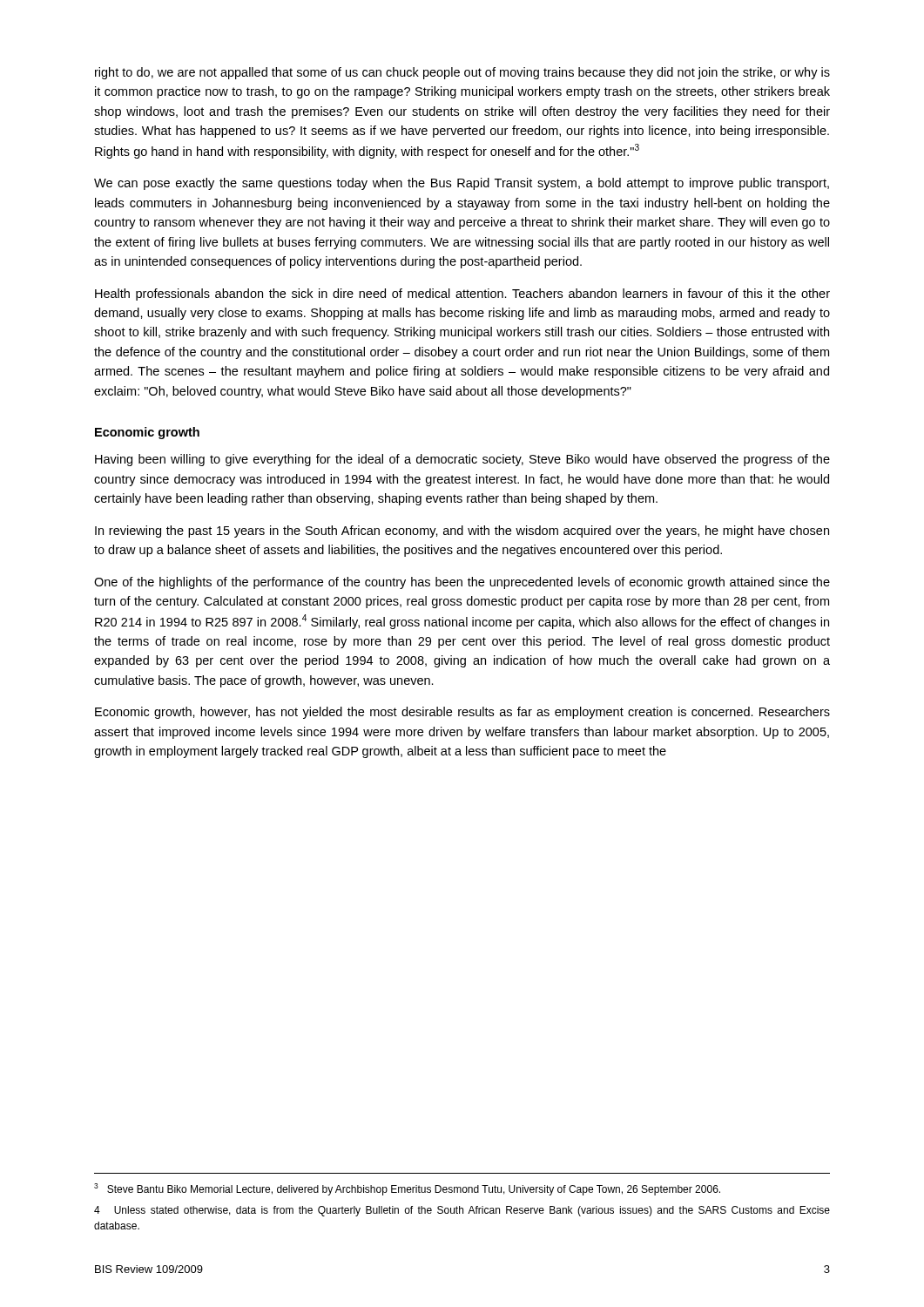The height and width of the screenshot is (1307, 924).
Task: Navigate to the element starting "In reviewing the past 15"
Action: point(462,540)
